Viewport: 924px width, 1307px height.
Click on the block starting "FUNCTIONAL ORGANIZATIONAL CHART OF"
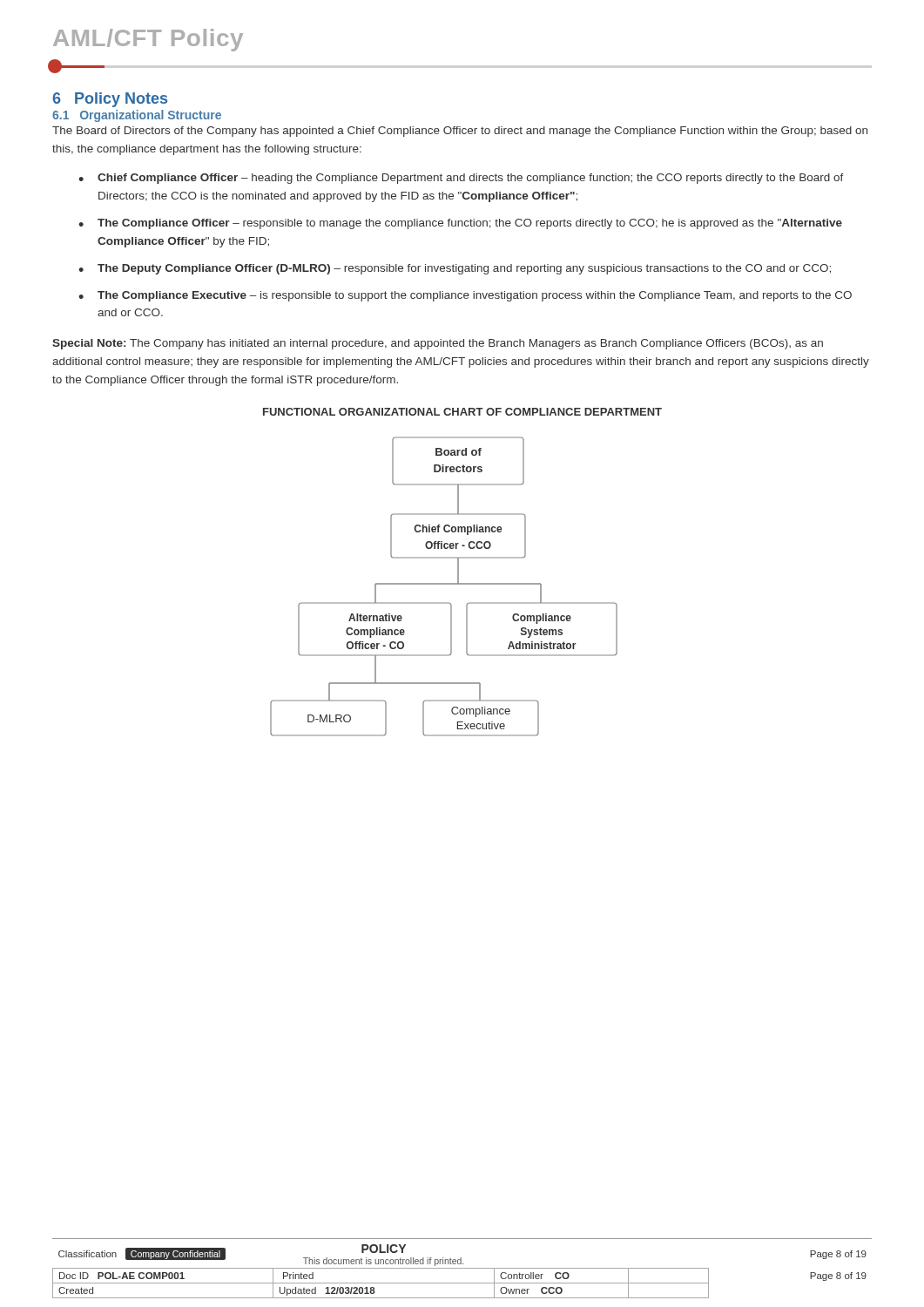(x=462, y=412)
